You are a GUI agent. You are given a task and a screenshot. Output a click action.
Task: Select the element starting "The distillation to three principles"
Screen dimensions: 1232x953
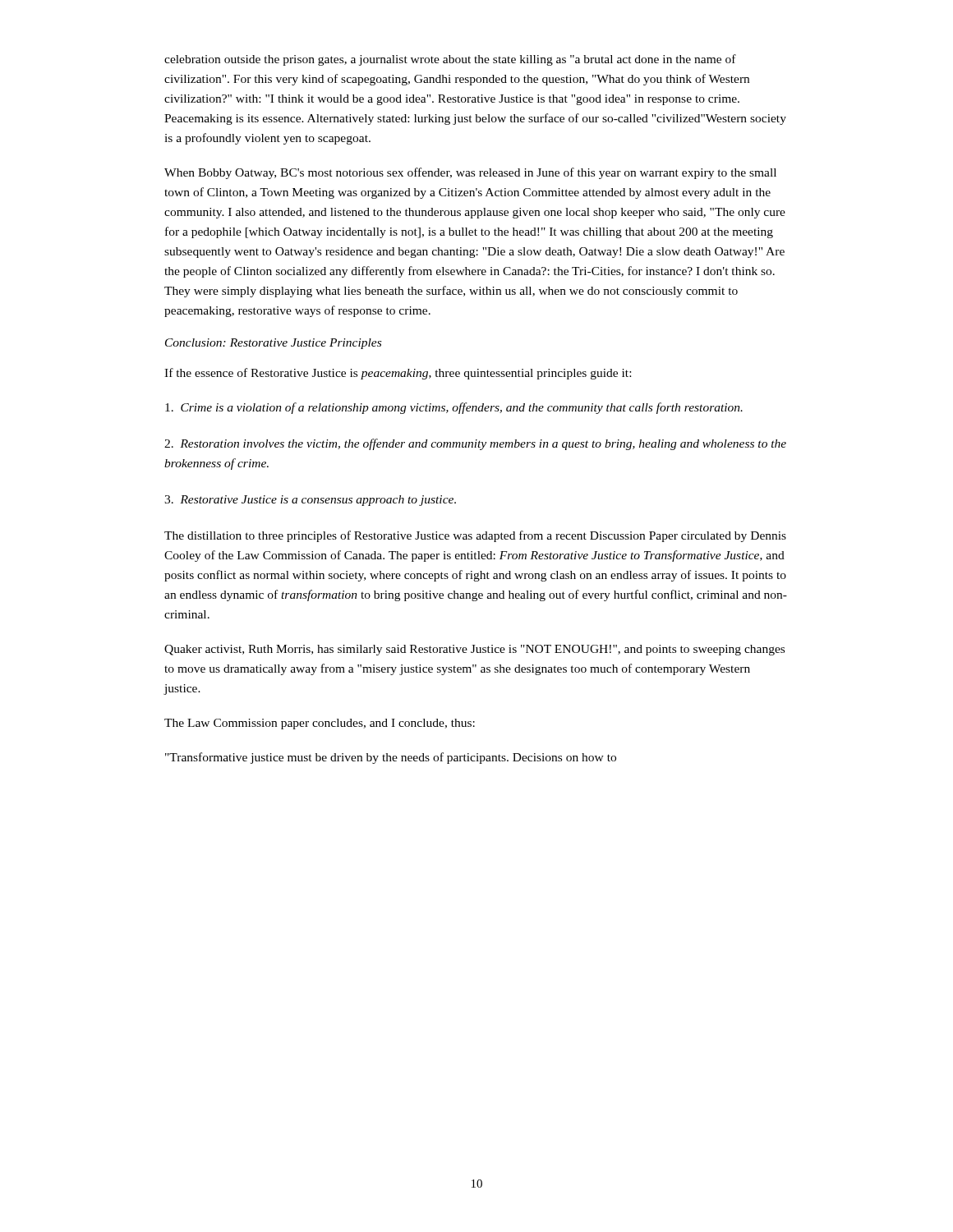point(476,575)
